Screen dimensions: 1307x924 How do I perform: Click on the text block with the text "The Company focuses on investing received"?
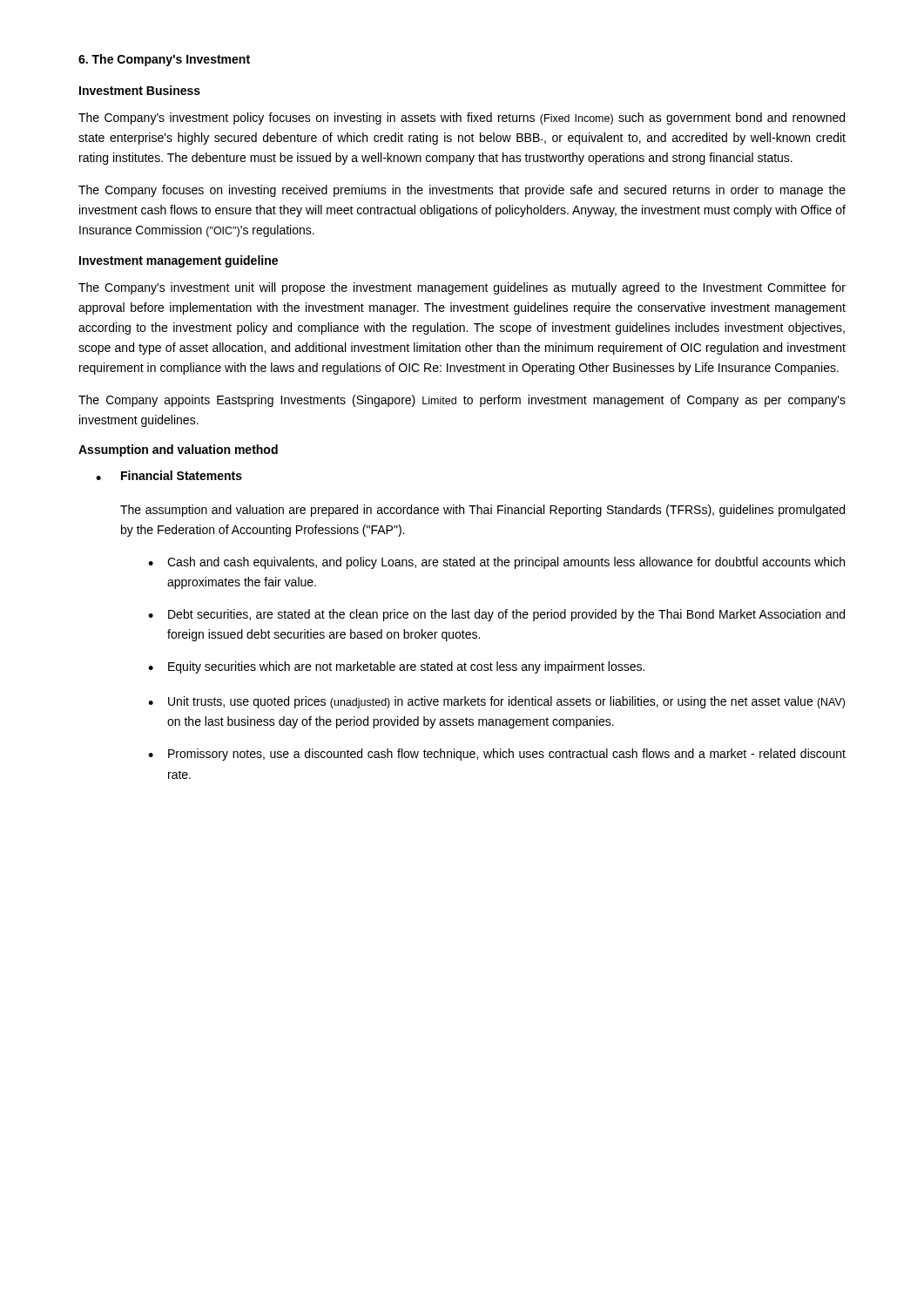tap(462, 210)
